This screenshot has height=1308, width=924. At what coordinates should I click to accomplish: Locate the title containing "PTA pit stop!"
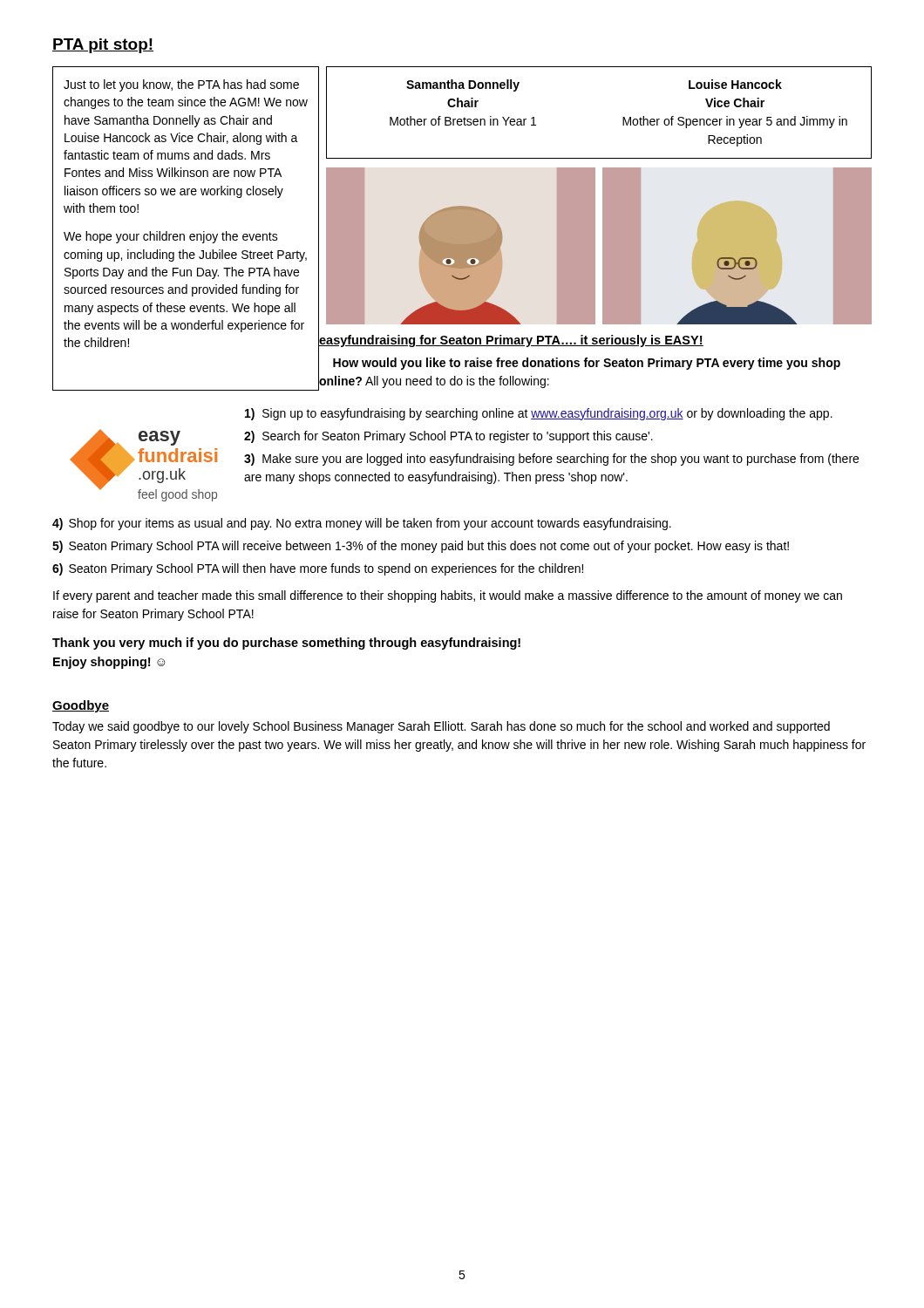tap(103, 44)
